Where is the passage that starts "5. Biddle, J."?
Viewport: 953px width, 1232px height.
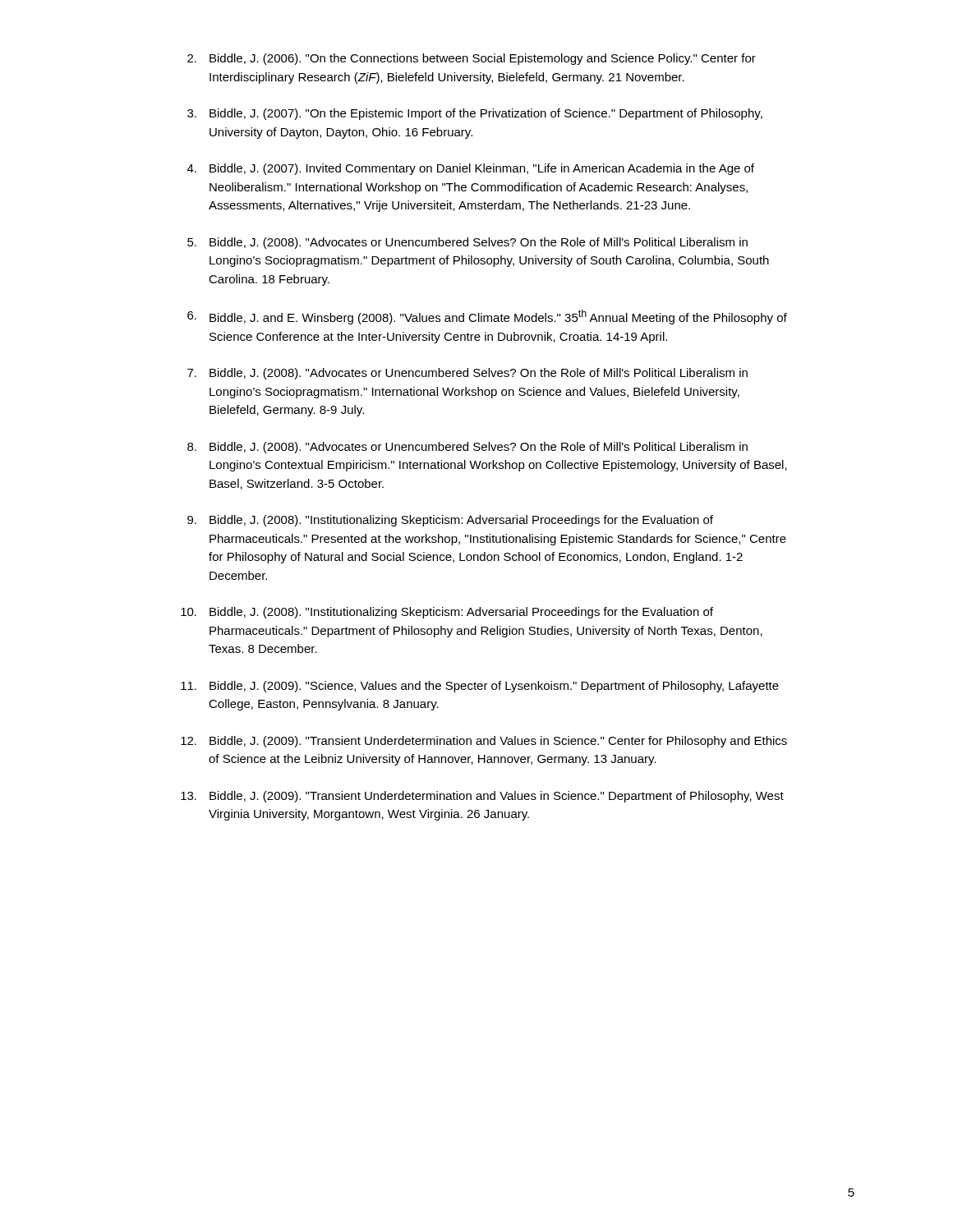click(x=476, y=261)
